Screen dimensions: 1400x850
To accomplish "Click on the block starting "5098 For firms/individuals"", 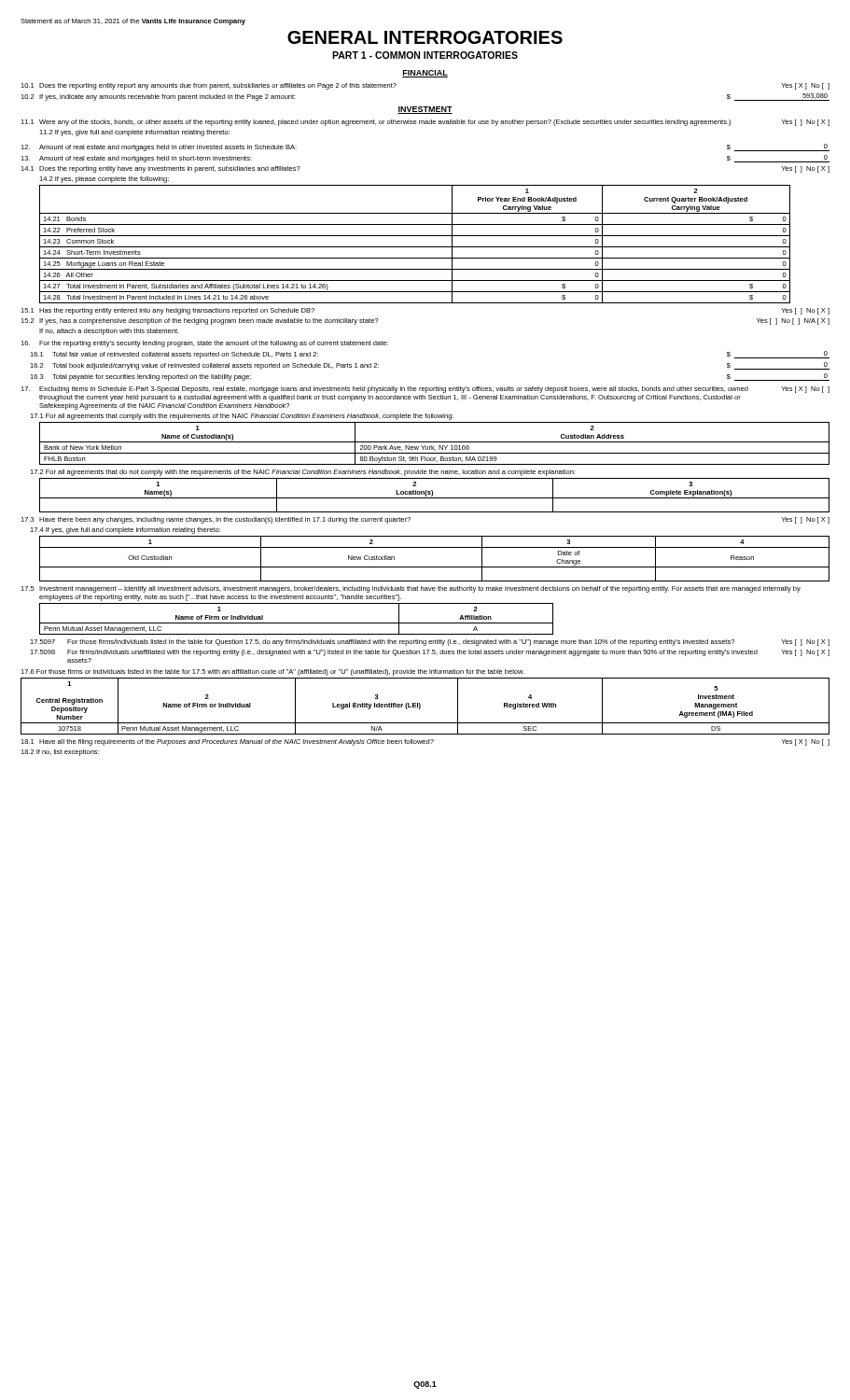I will [430, 656].
